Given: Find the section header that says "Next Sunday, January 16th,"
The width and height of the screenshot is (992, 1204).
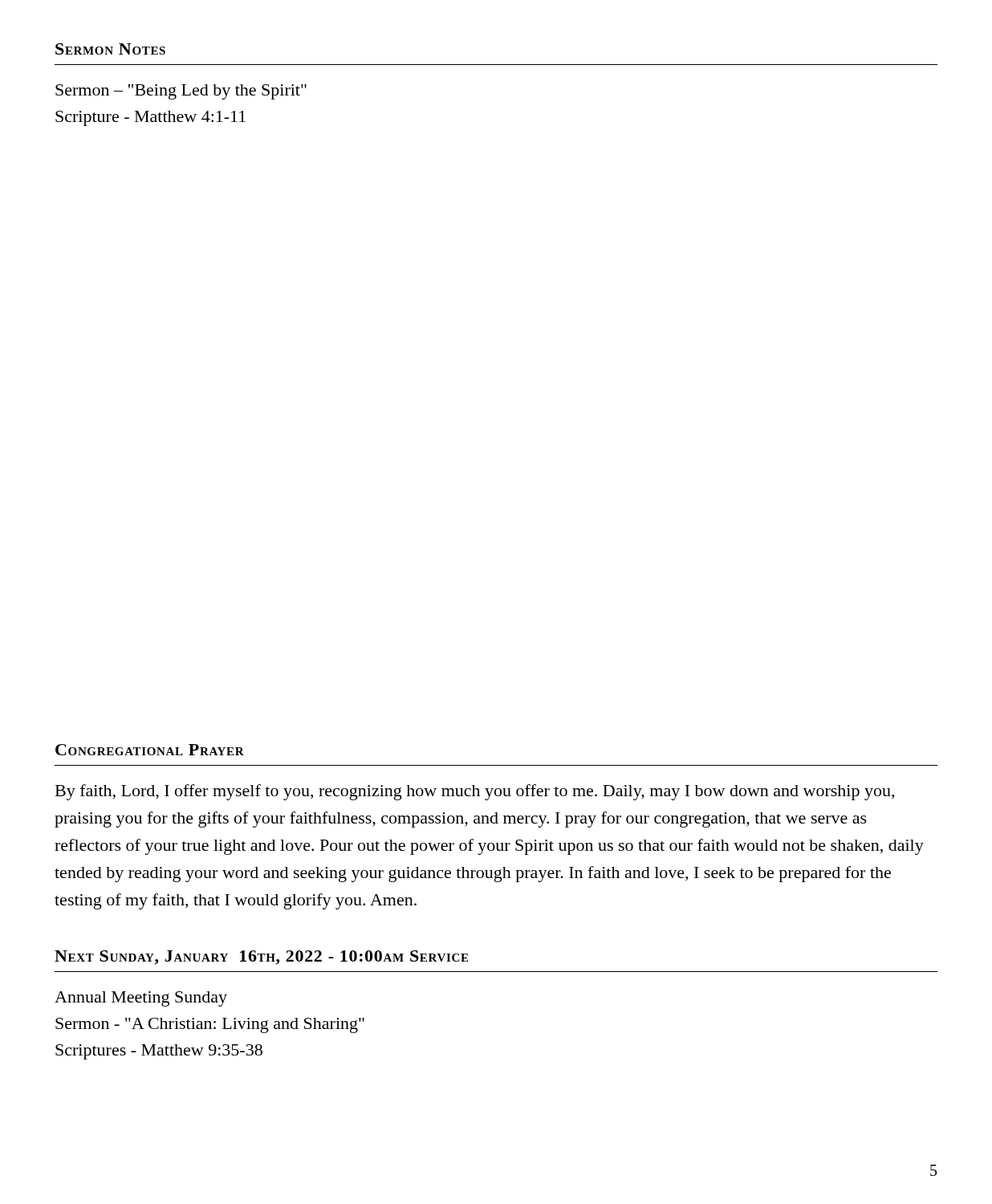Looking at the screenshot, I should (x=261, y=958).
